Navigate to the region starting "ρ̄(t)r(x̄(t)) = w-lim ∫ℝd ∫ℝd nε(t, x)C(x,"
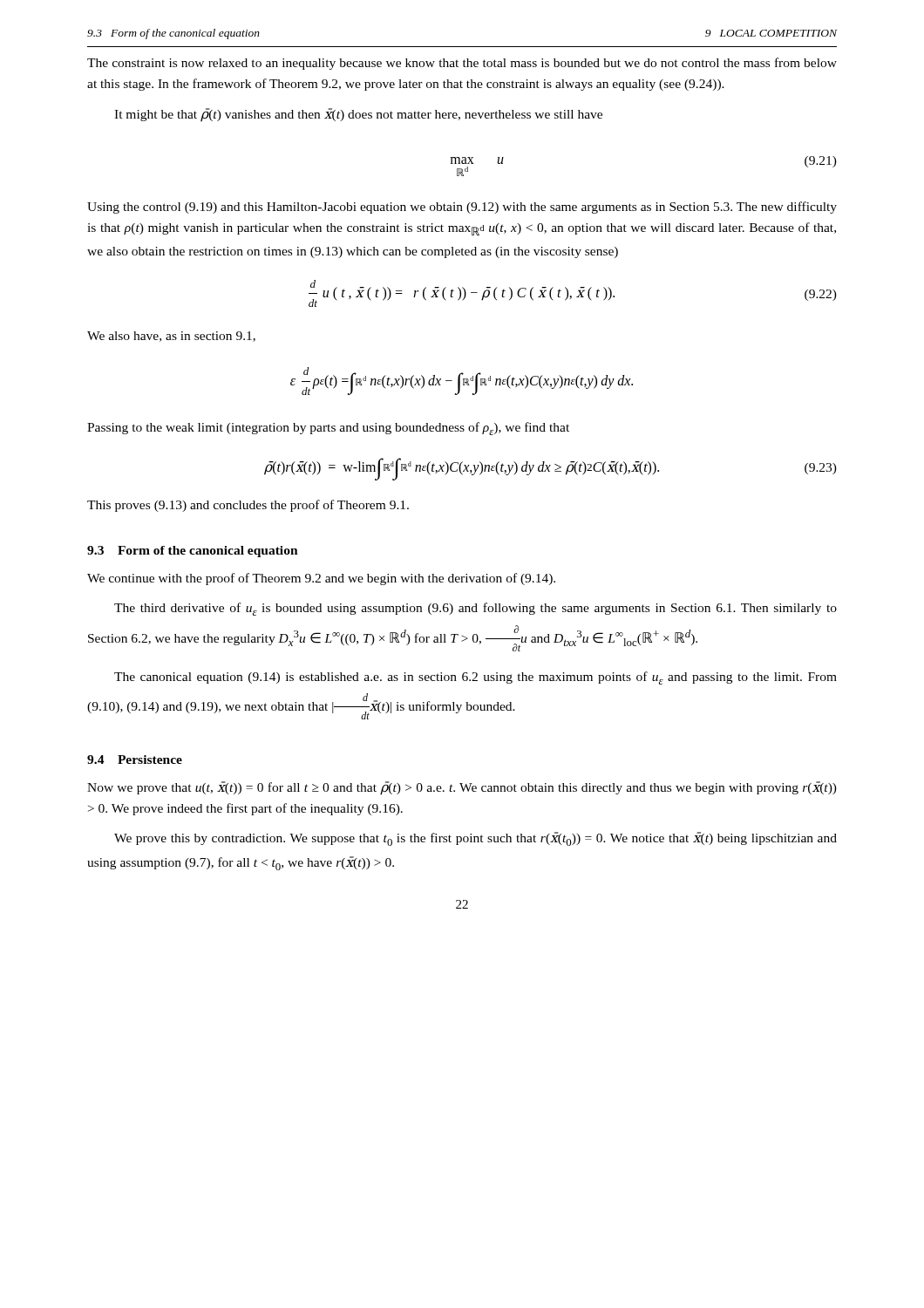Viewport: 924px width, 1308px height. coord(550,467)
